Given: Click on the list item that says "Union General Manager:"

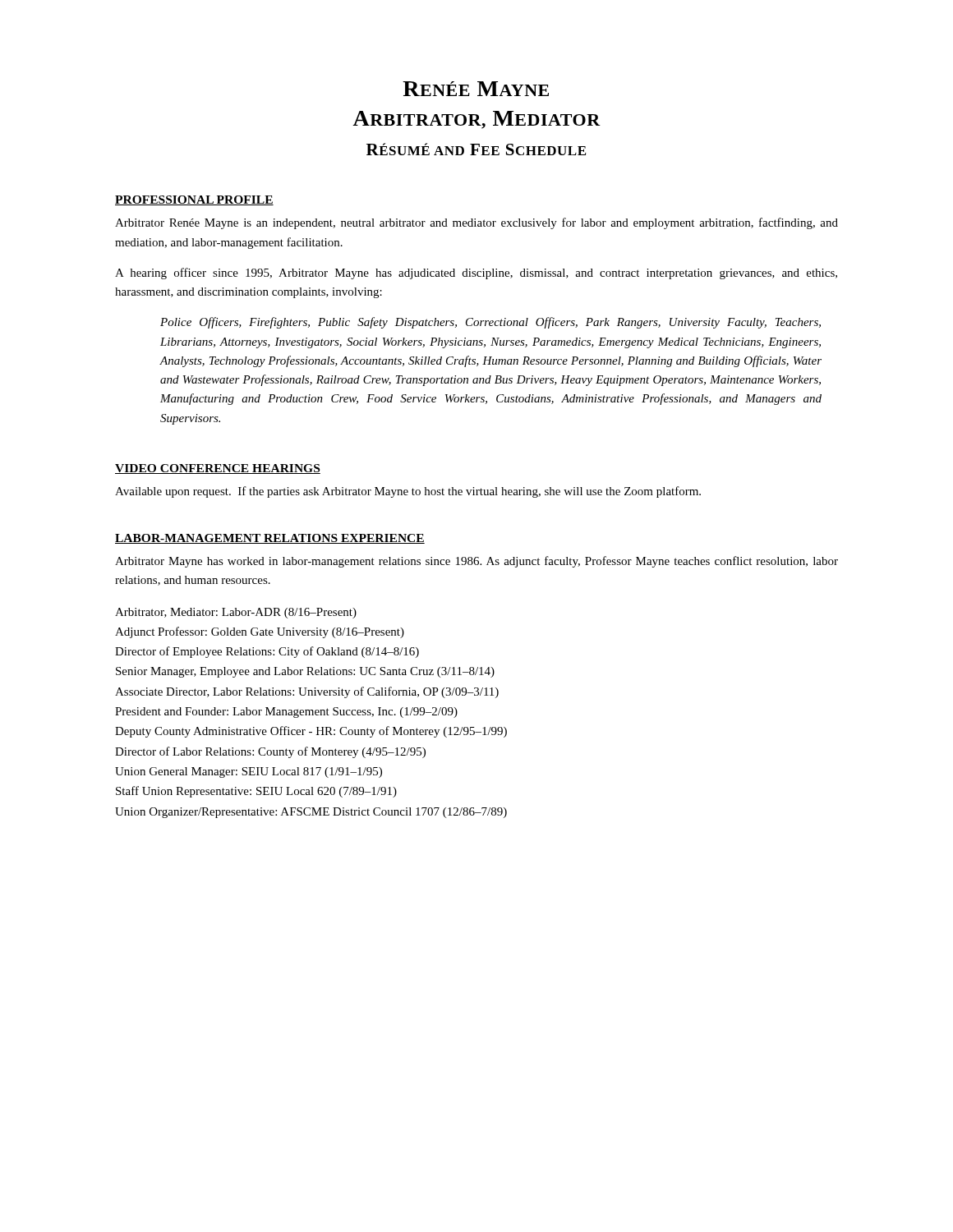Looking at the screenshot, I should pyautogui.click(x=249, y=771).
